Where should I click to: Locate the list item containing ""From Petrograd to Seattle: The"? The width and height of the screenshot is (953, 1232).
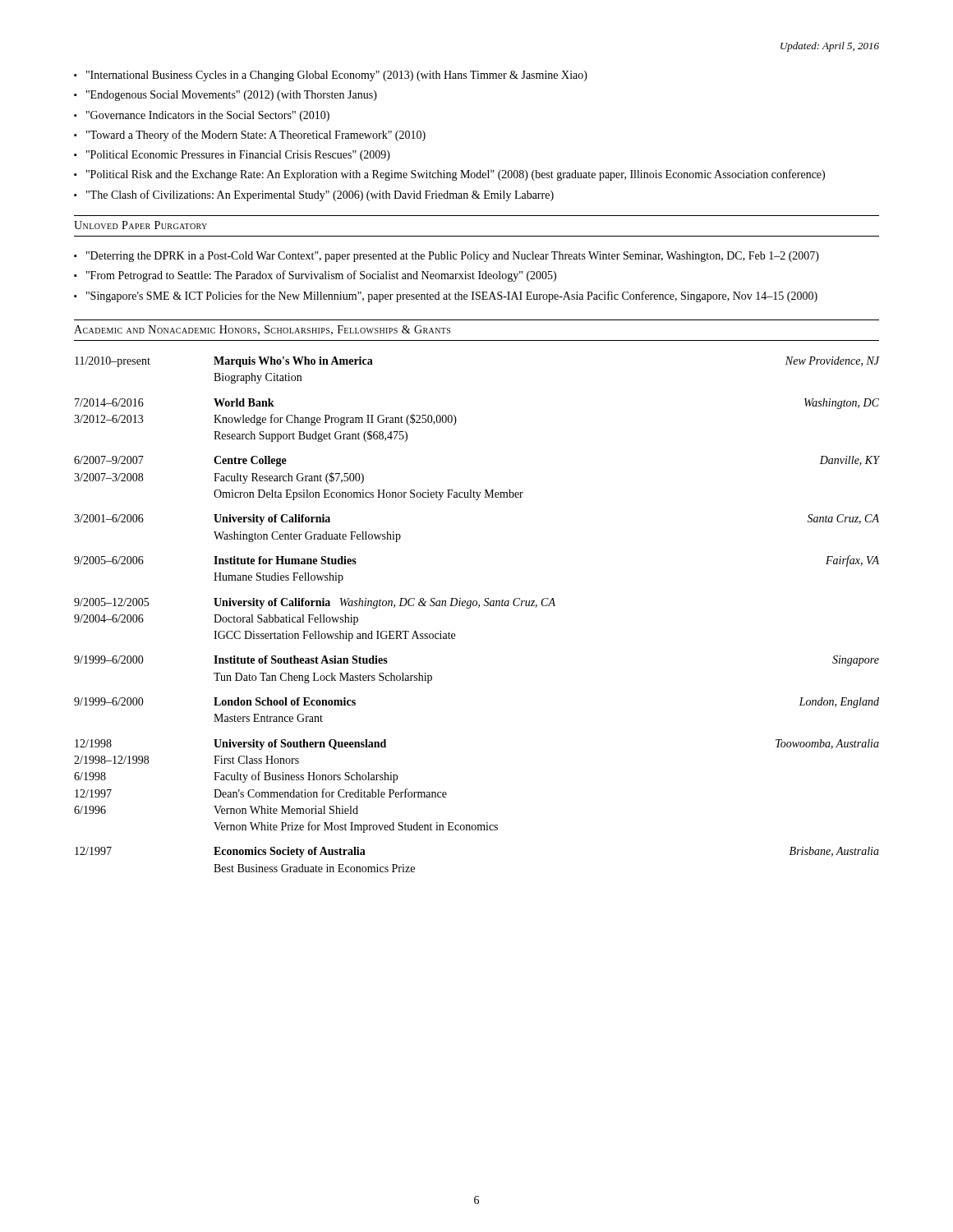[321, 276]
